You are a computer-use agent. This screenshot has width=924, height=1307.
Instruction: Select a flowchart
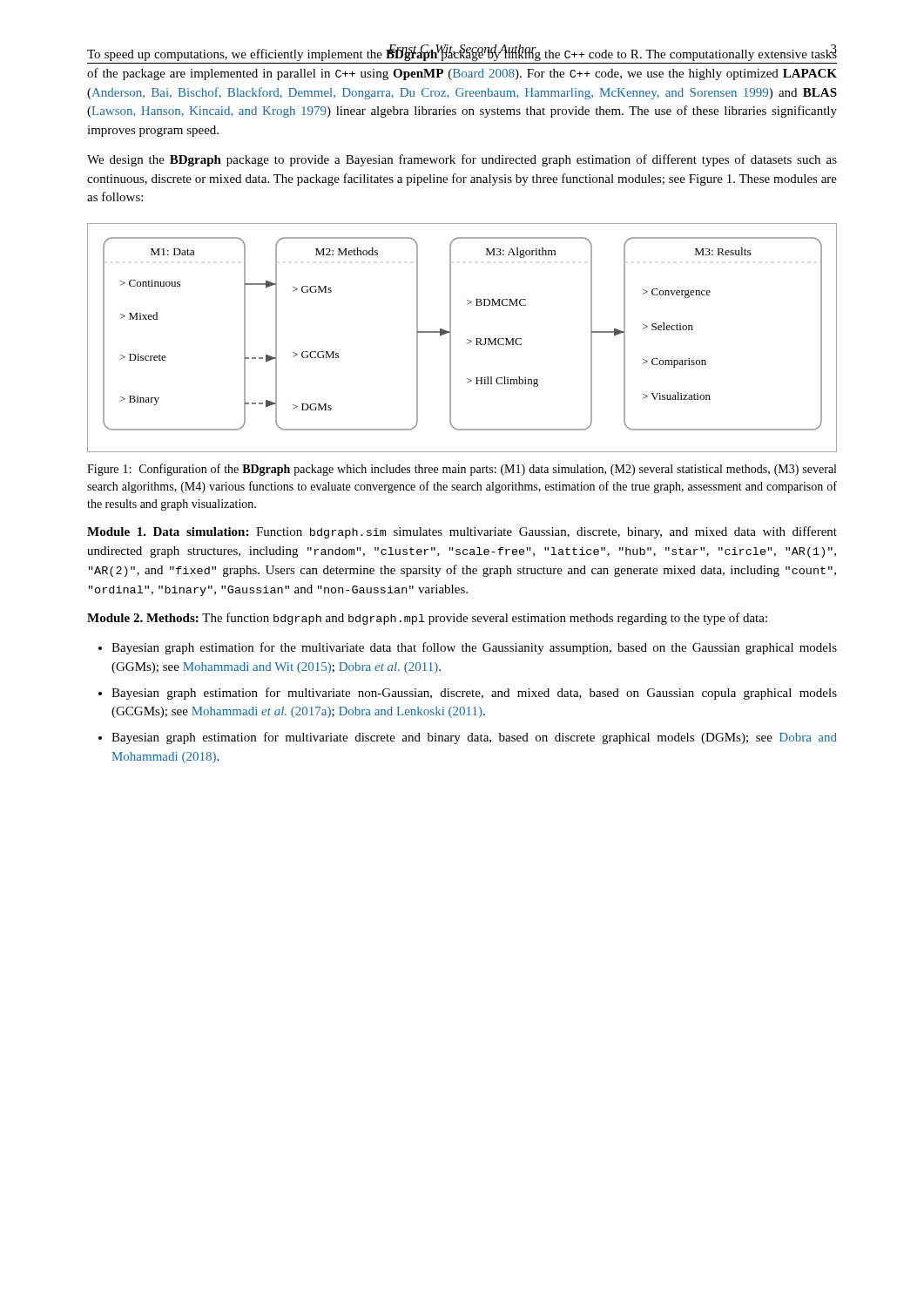coord(462,338)
